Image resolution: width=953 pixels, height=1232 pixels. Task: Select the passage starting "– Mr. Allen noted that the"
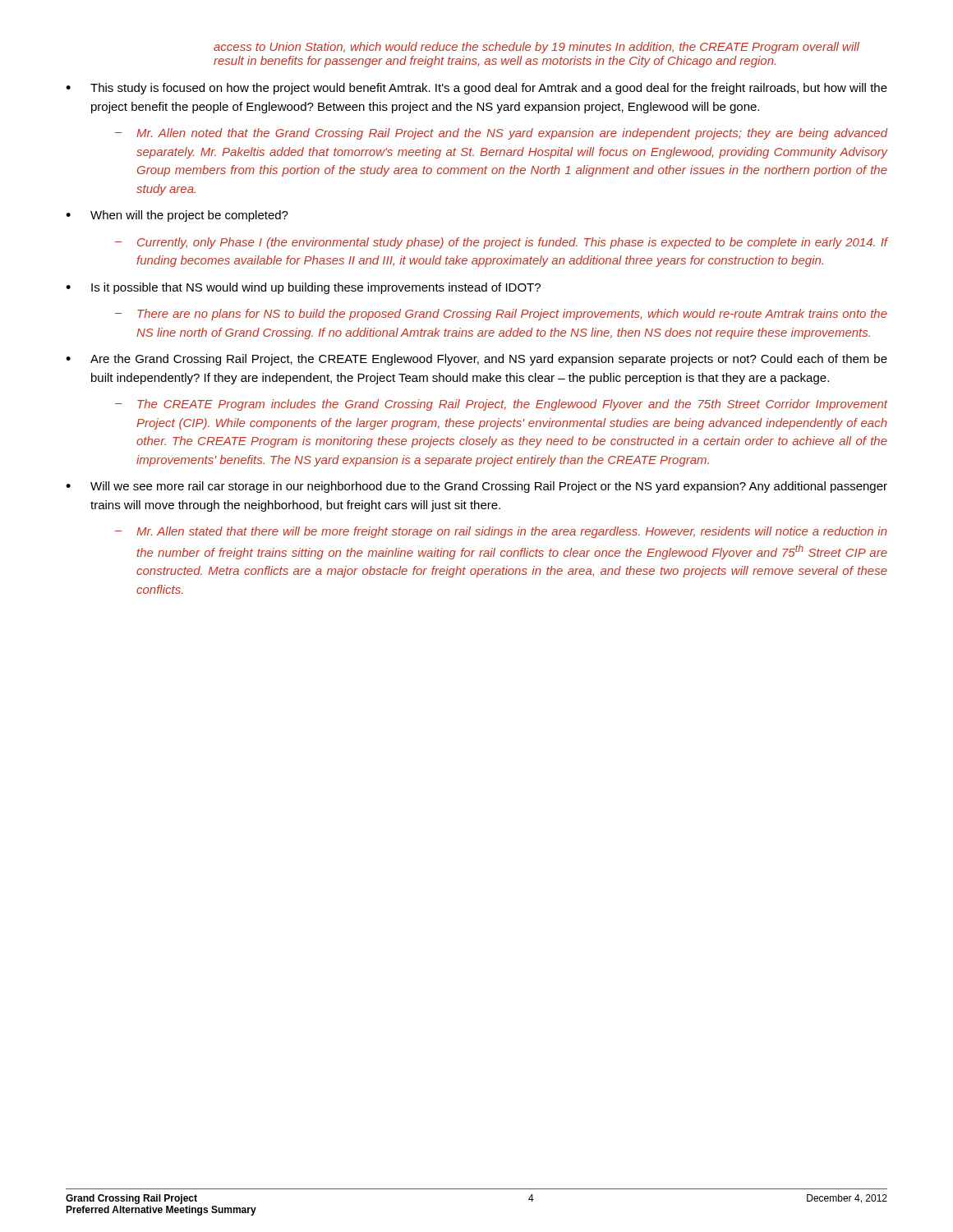coord(501,161)
